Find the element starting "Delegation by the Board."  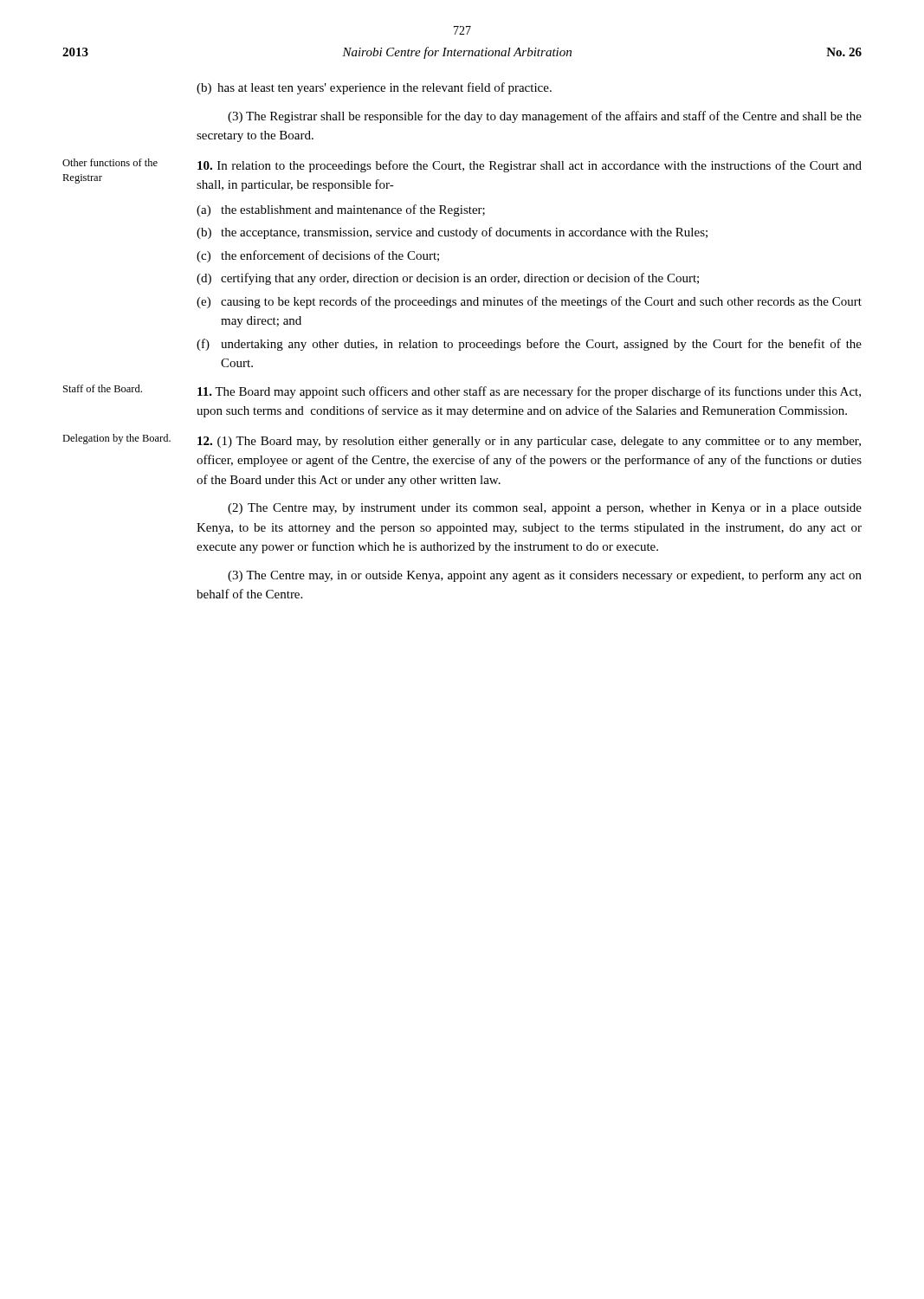pos(117,438)
